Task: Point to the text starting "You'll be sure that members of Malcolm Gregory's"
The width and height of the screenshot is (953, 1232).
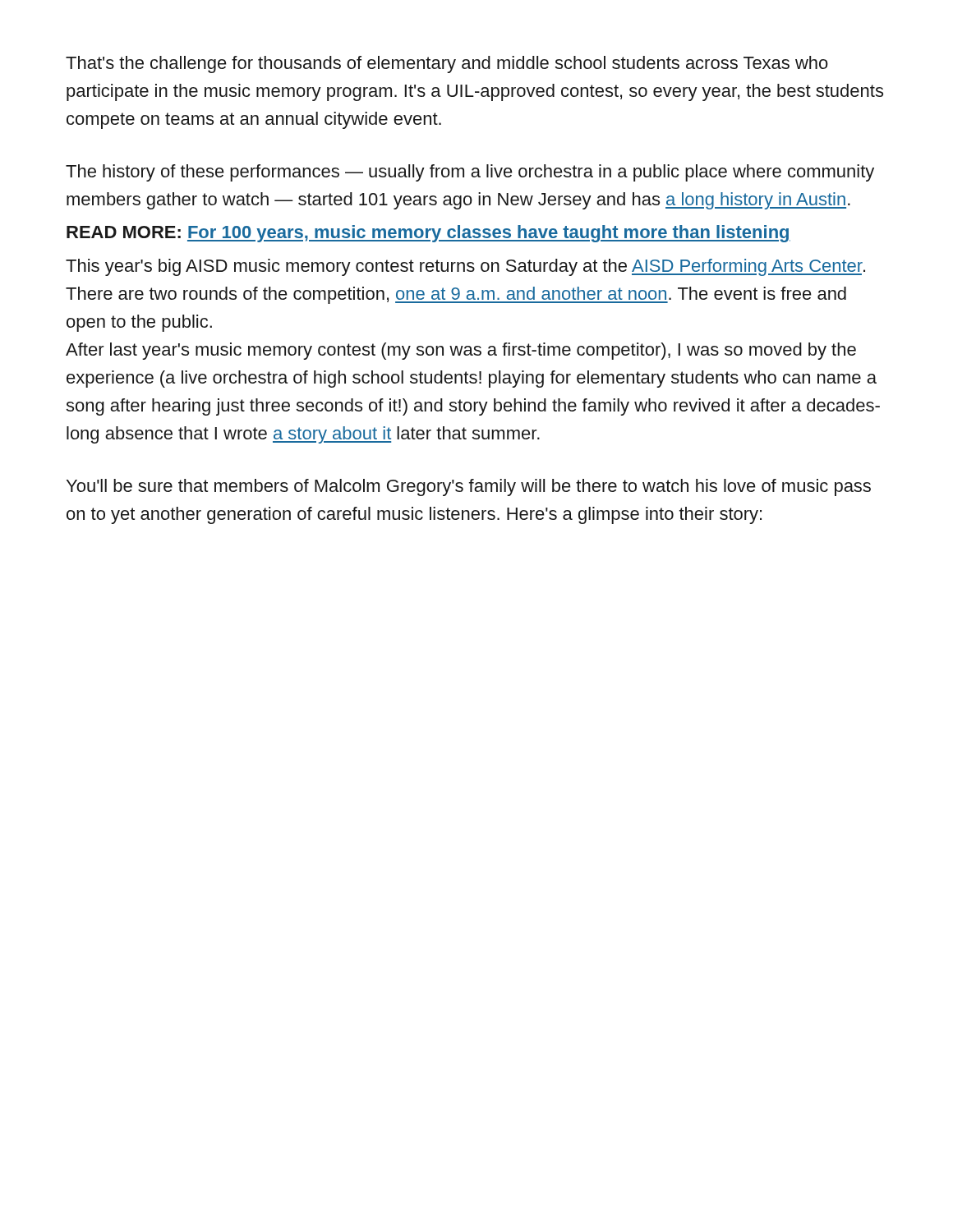Action: (x=469, y=500)
